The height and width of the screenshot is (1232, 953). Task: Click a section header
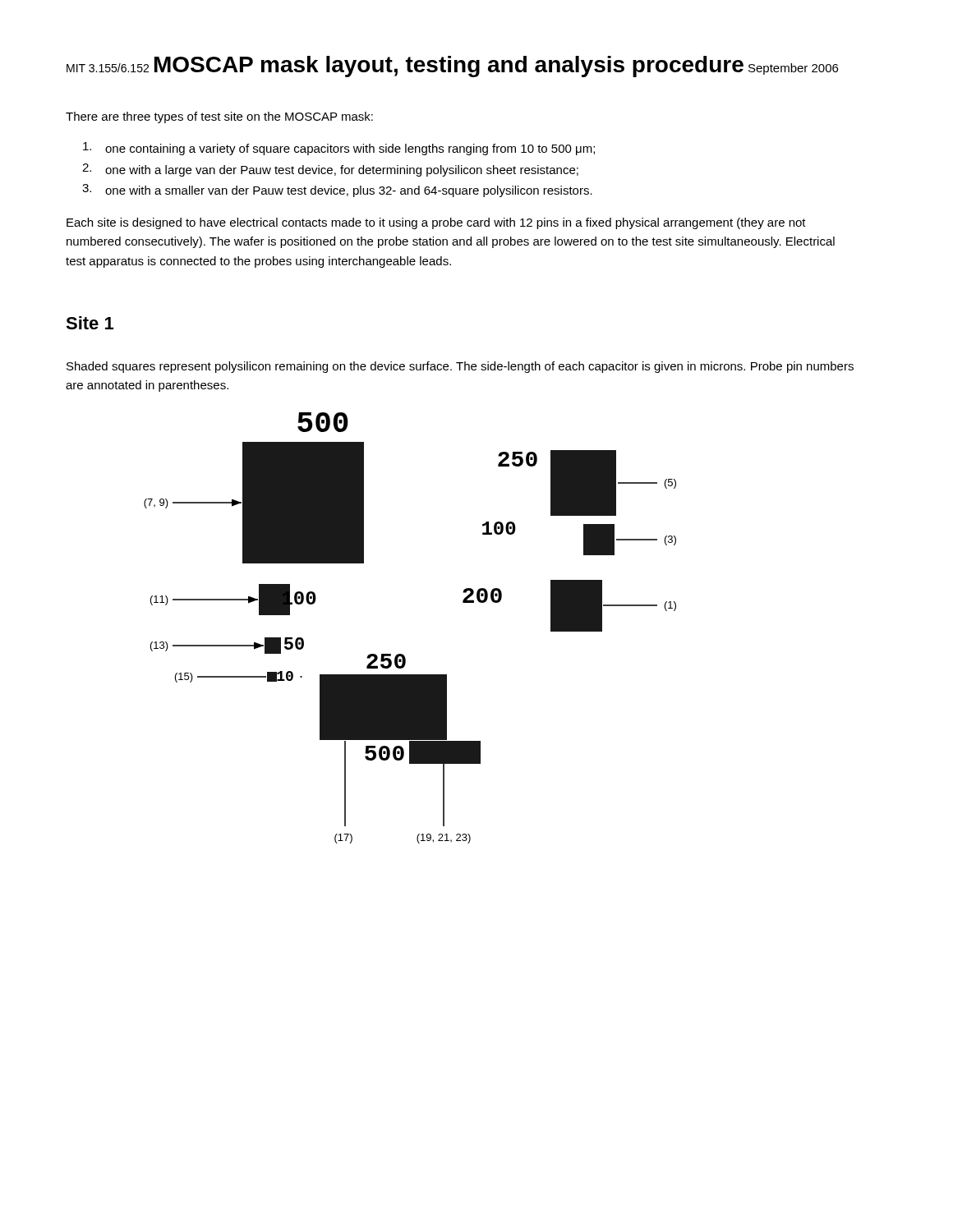(90, 323)
